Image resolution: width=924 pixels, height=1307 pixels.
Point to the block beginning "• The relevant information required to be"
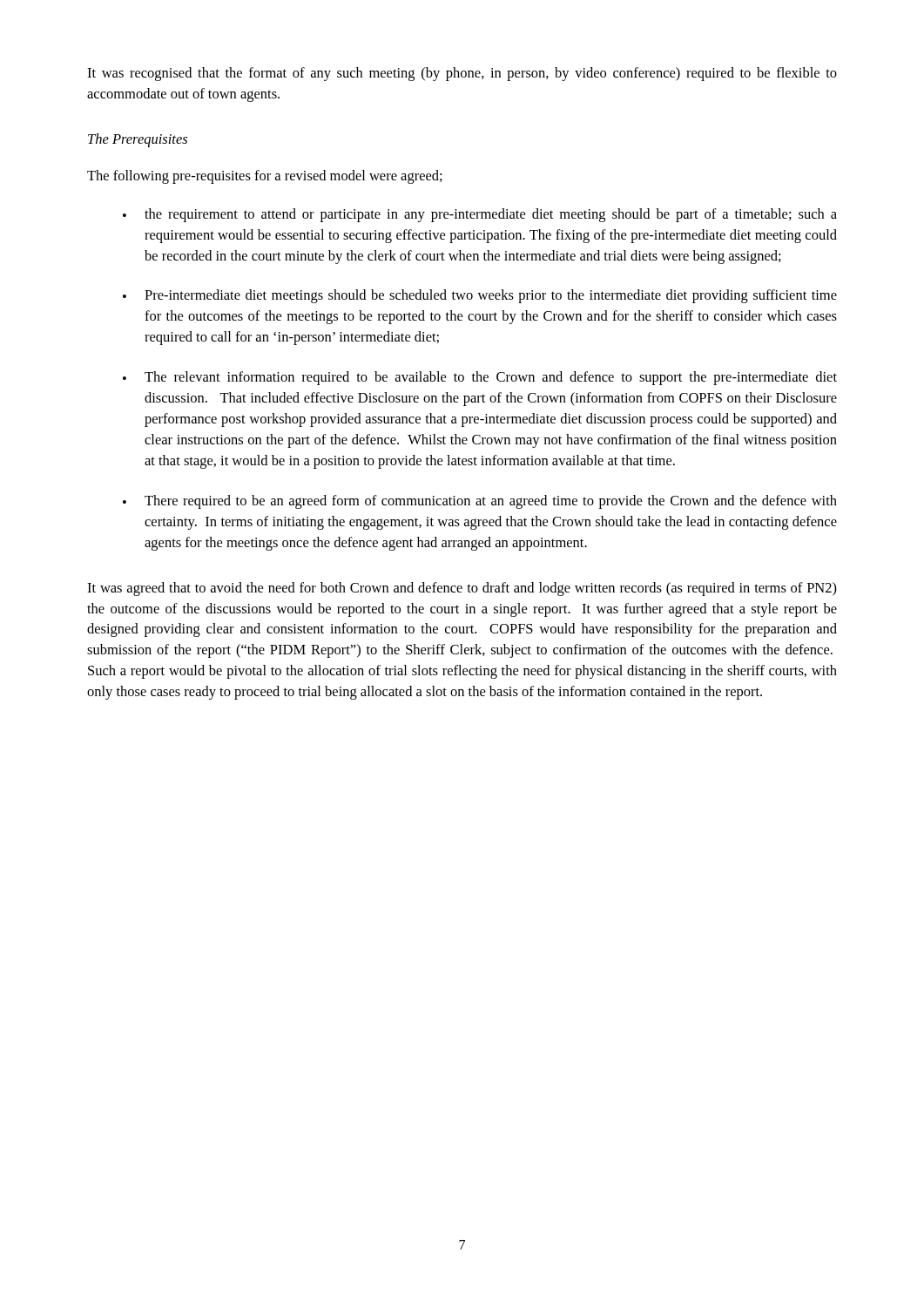[479, 419]
